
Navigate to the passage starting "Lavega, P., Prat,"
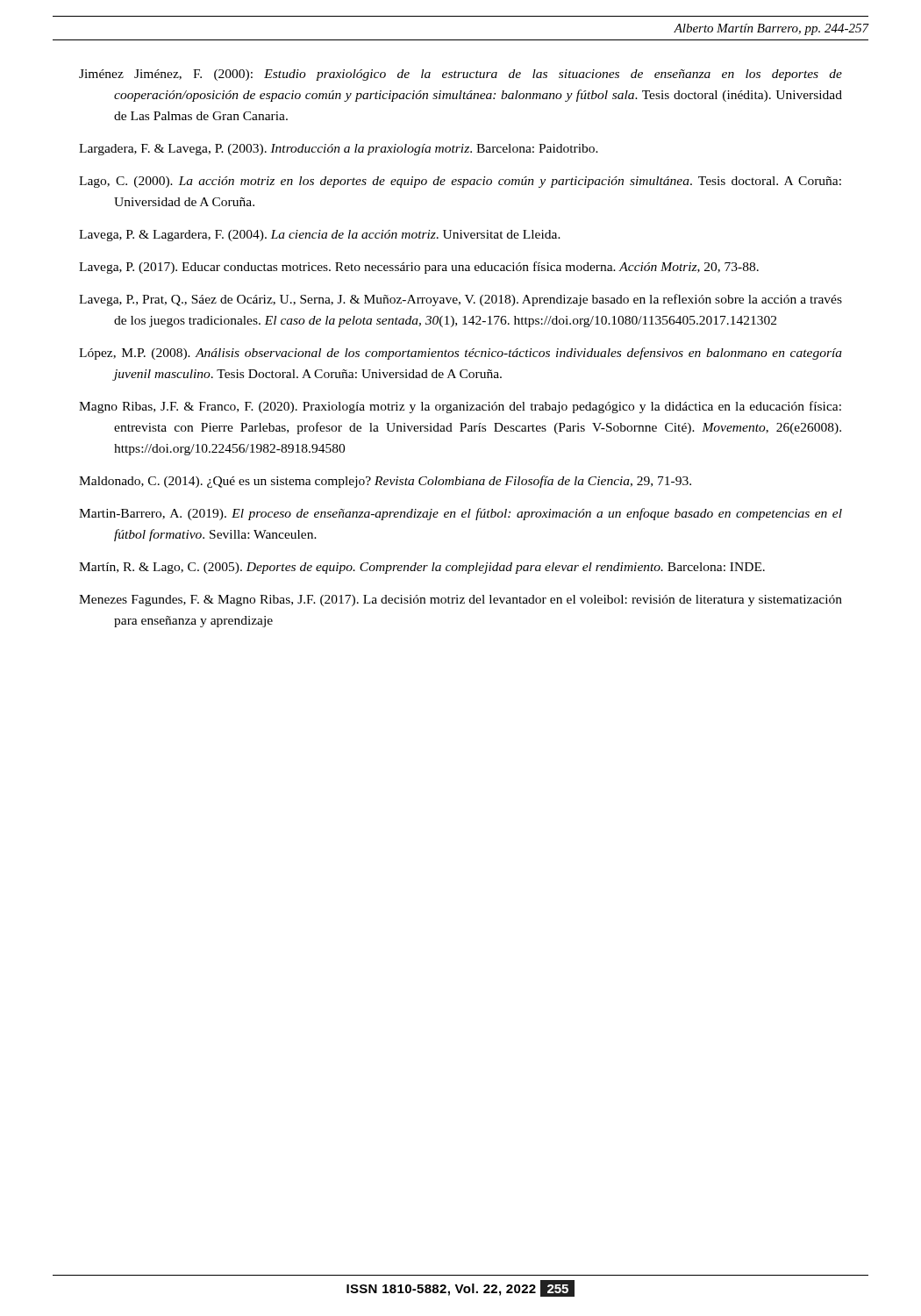(x=460, y=309)
